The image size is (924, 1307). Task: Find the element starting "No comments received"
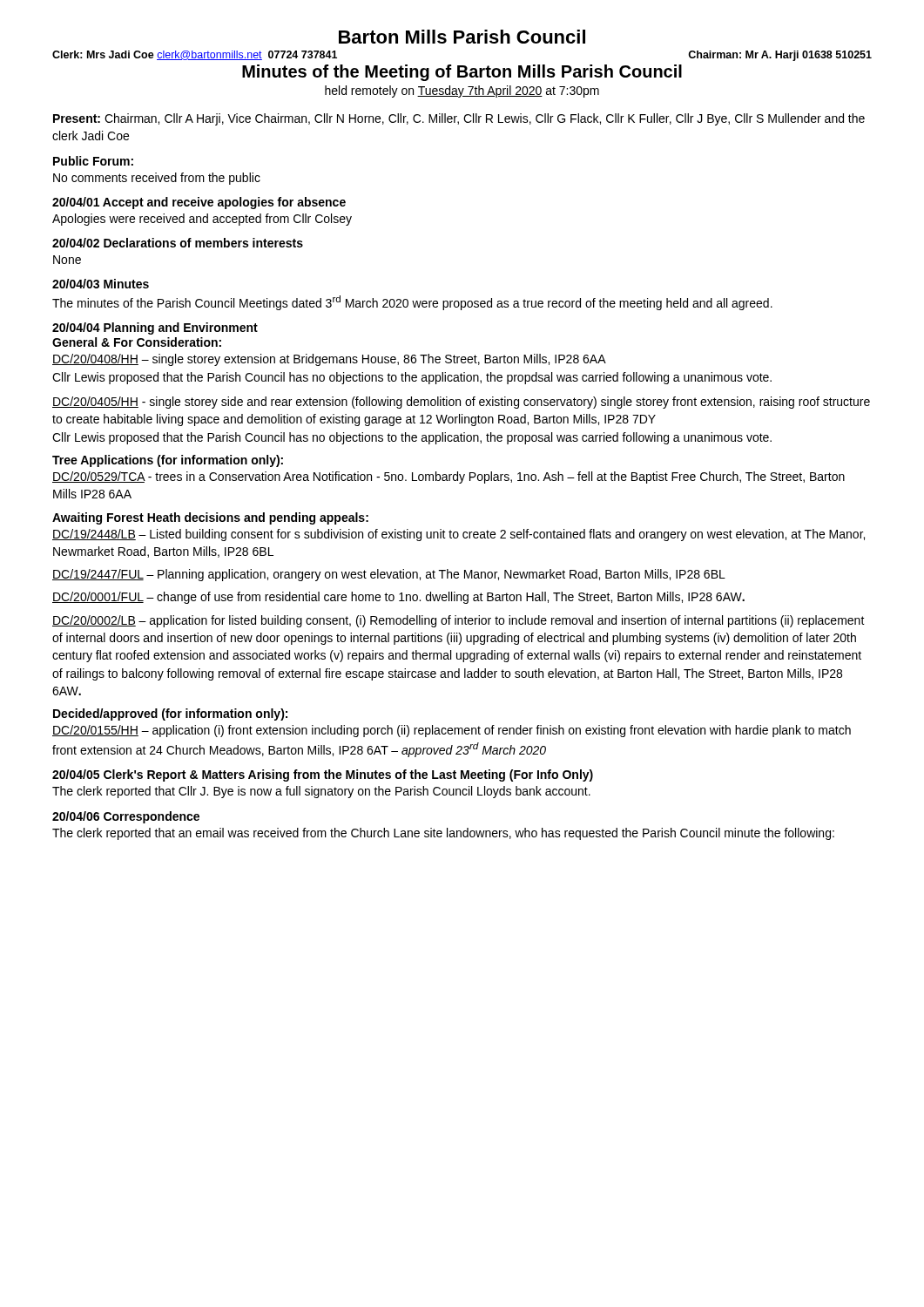(156, 177)
